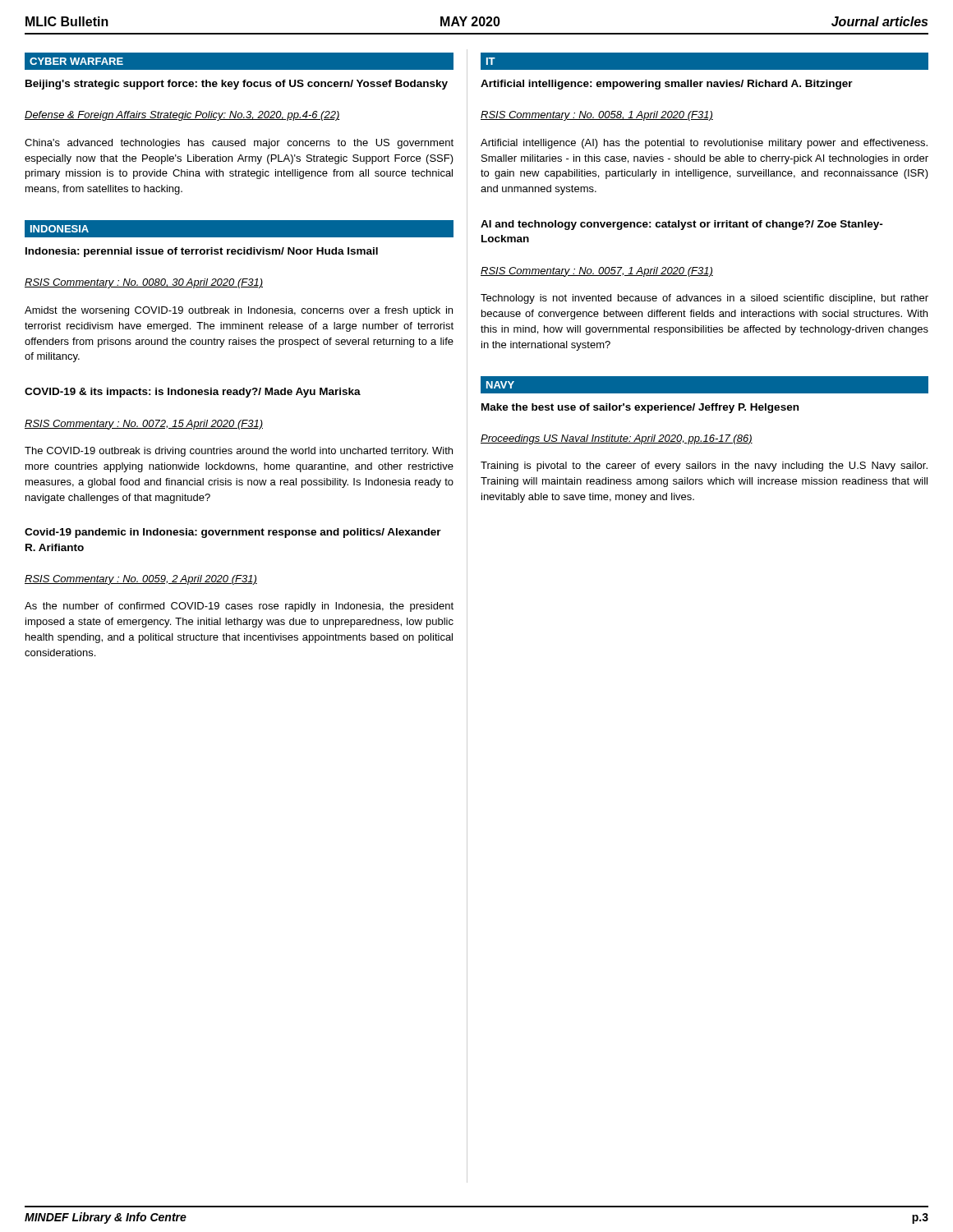Click on the title containing "Beijing's strategic support force: the key focus"
Viewport: 953px width, 1232px height.
tap(236, 83)
